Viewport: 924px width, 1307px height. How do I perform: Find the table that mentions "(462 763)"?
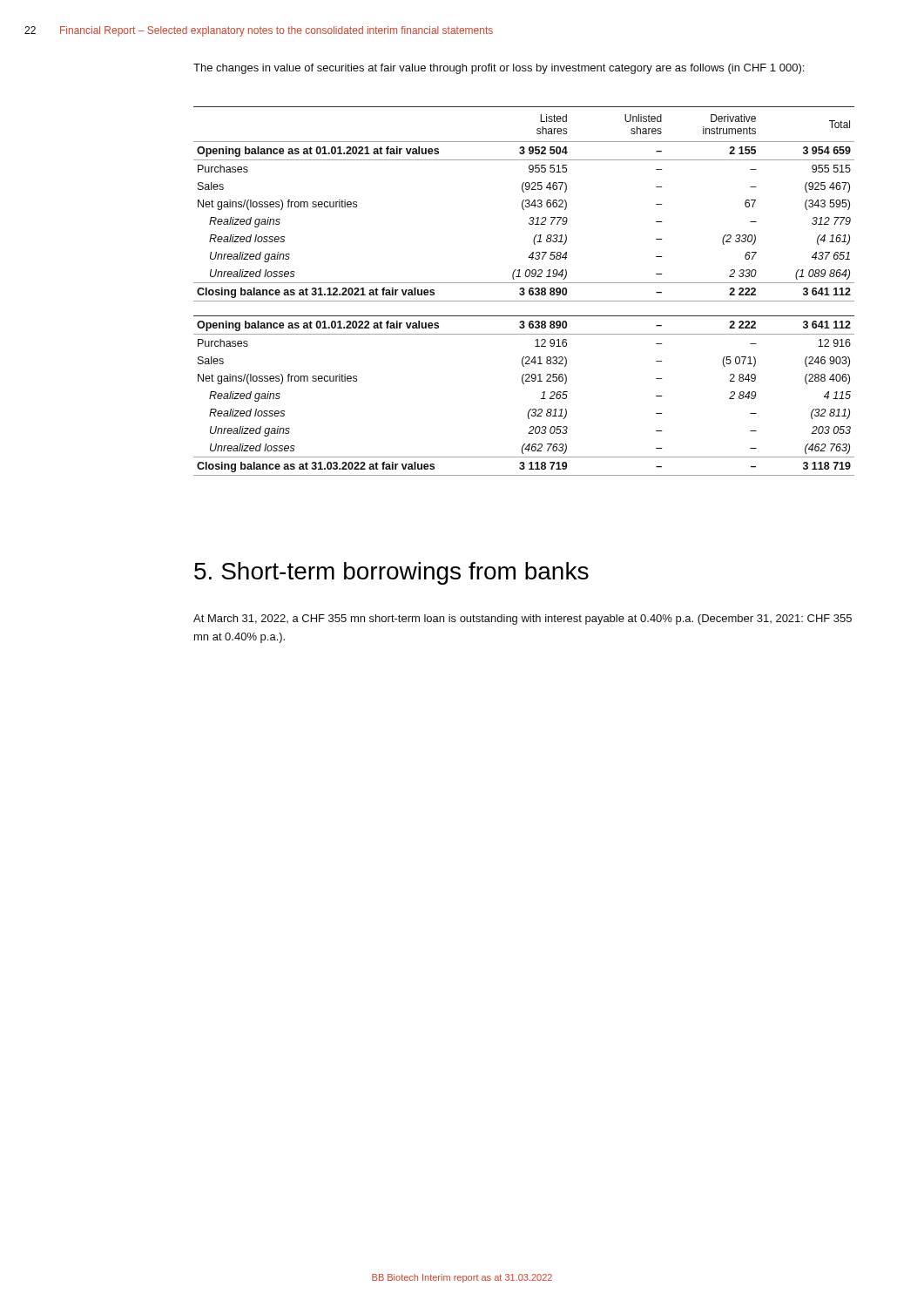[x=524, y=291]
